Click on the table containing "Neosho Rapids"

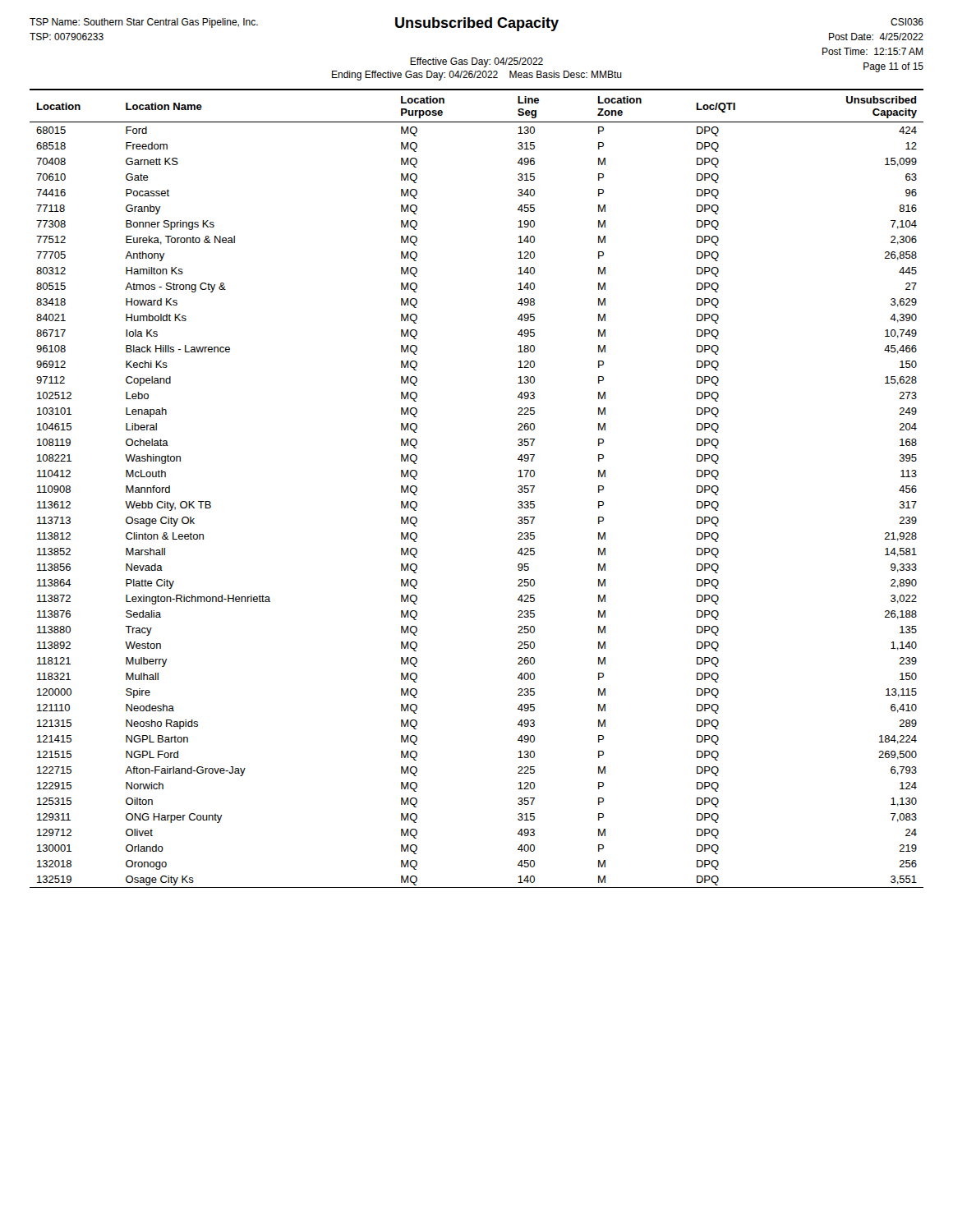click(476, 488)
